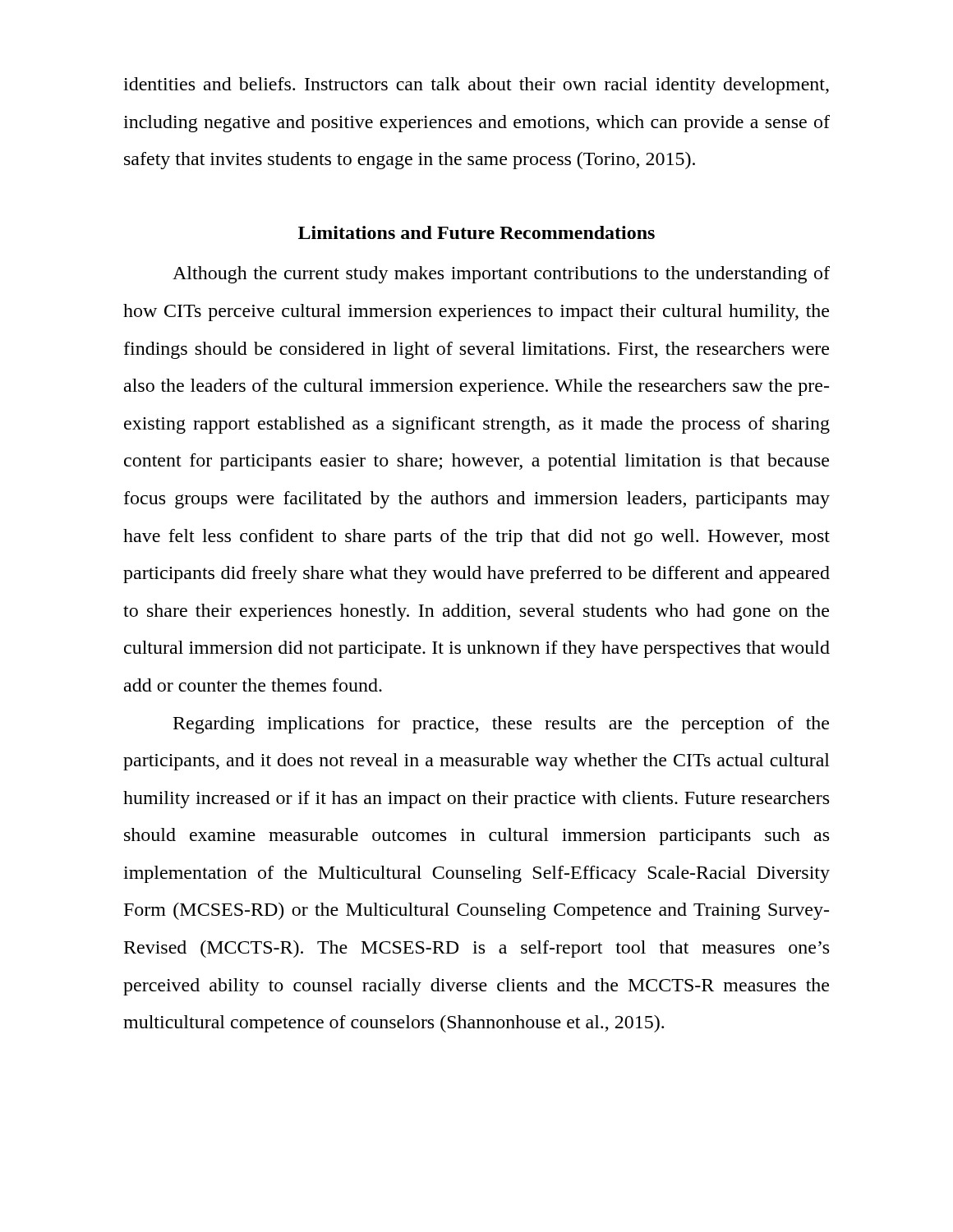
Task: Point to the block beginning "identities and beliefs. Instructors can talk about"
Action: point(476,121)
